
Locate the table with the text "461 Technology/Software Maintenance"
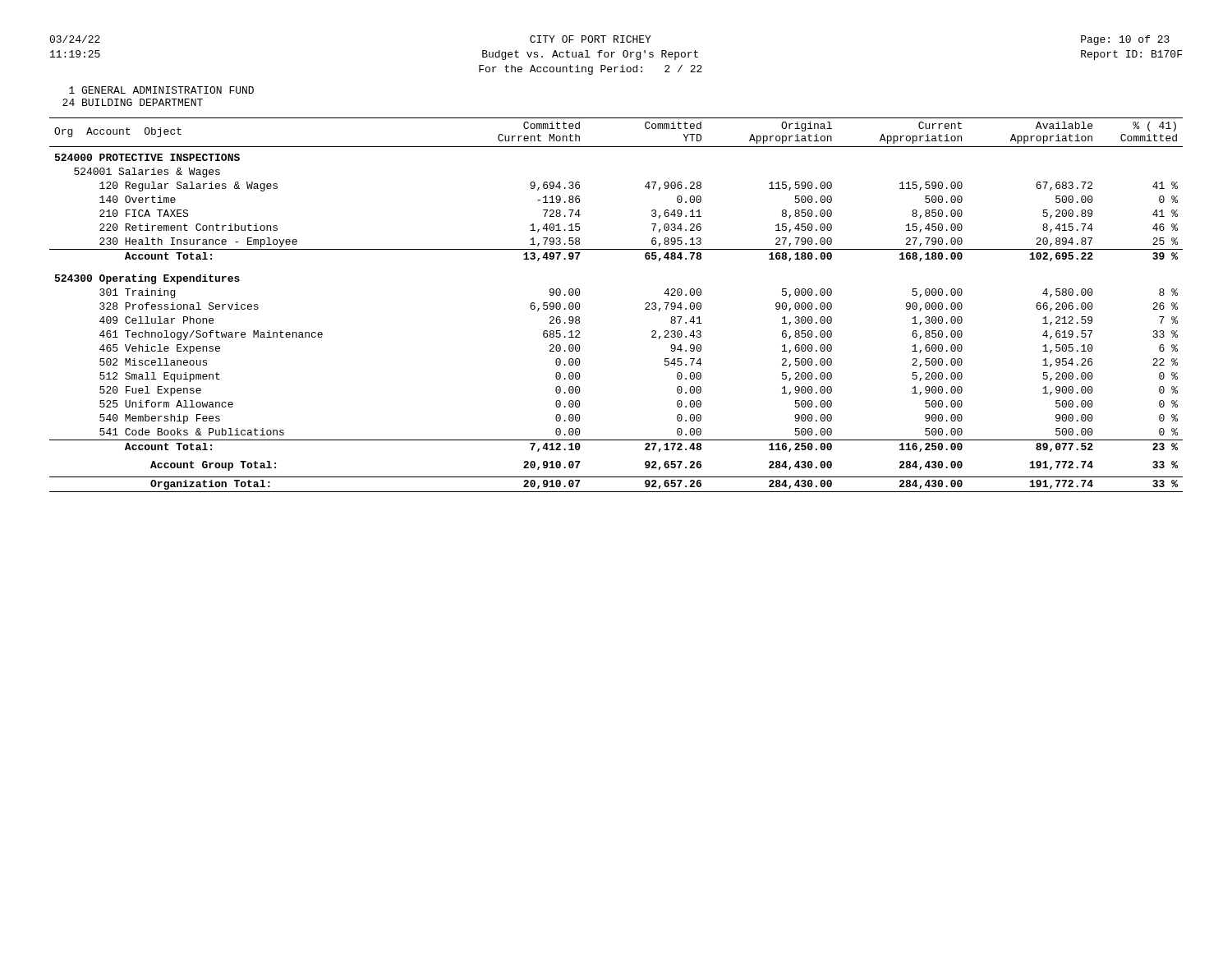click(x=616, y=304)
